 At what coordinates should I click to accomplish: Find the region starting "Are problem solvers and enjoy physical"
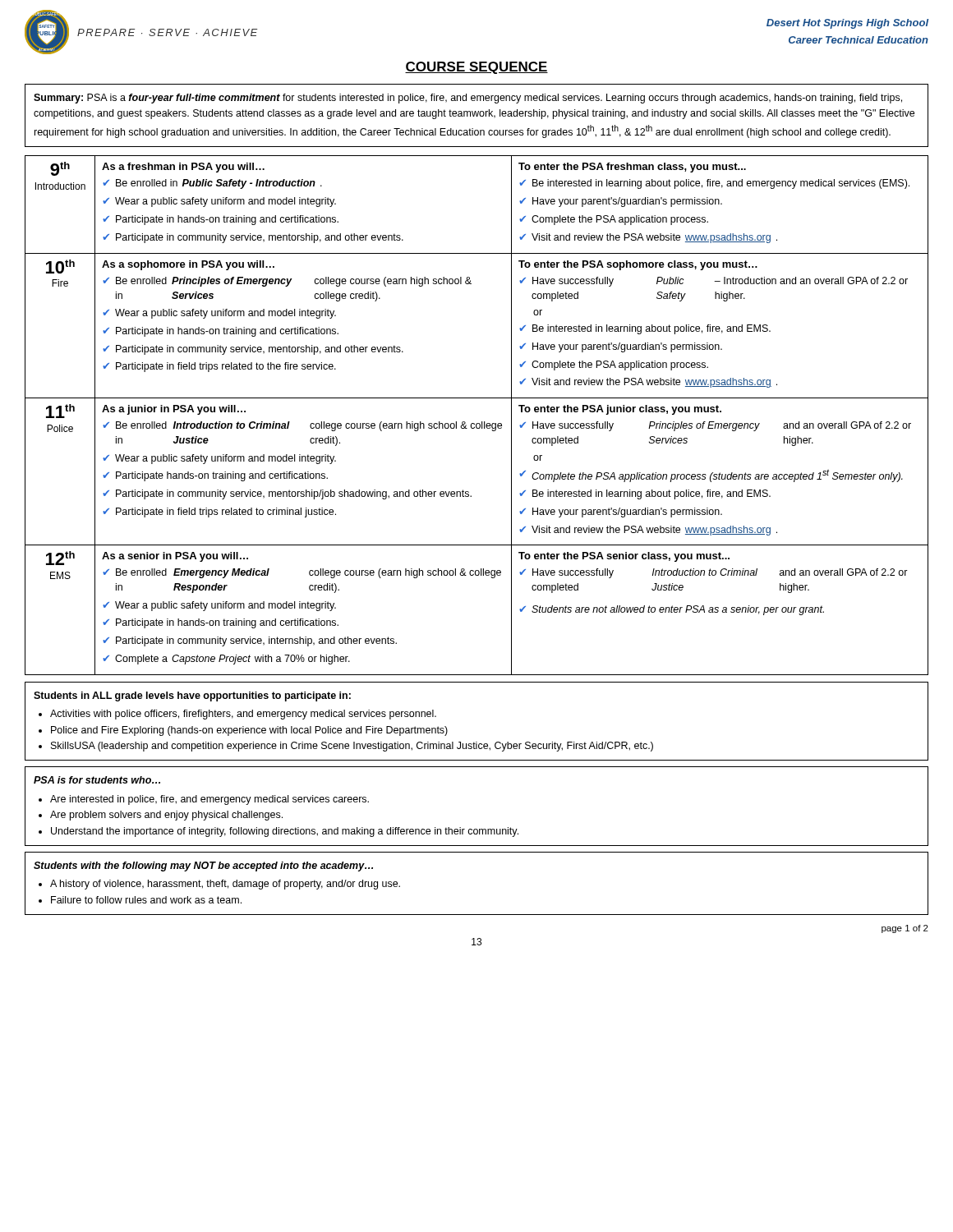167,815
